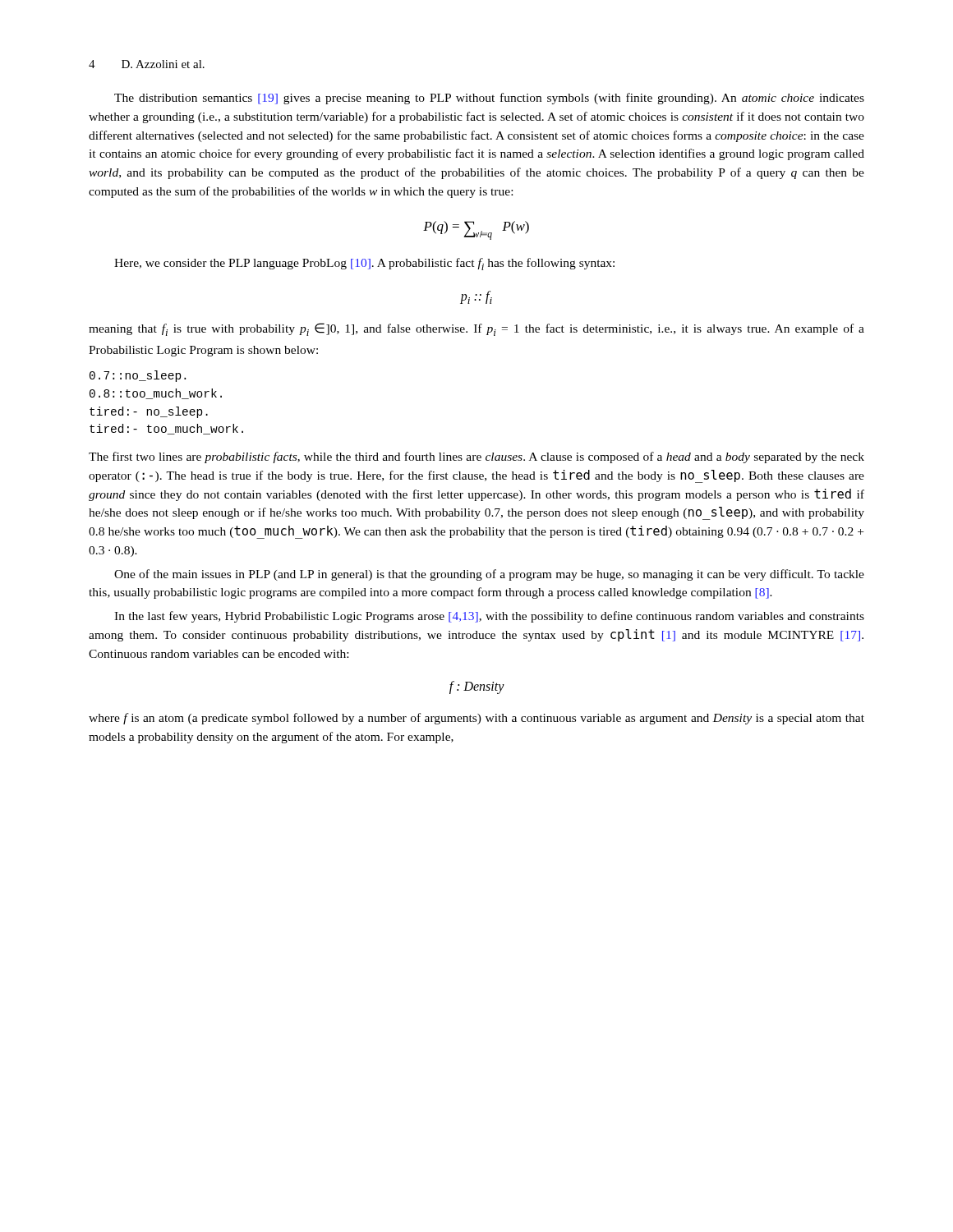Click on the region starting "One of the main issues in"
Viewport: 953px width, 1232px height.
(x=476, y=584)
